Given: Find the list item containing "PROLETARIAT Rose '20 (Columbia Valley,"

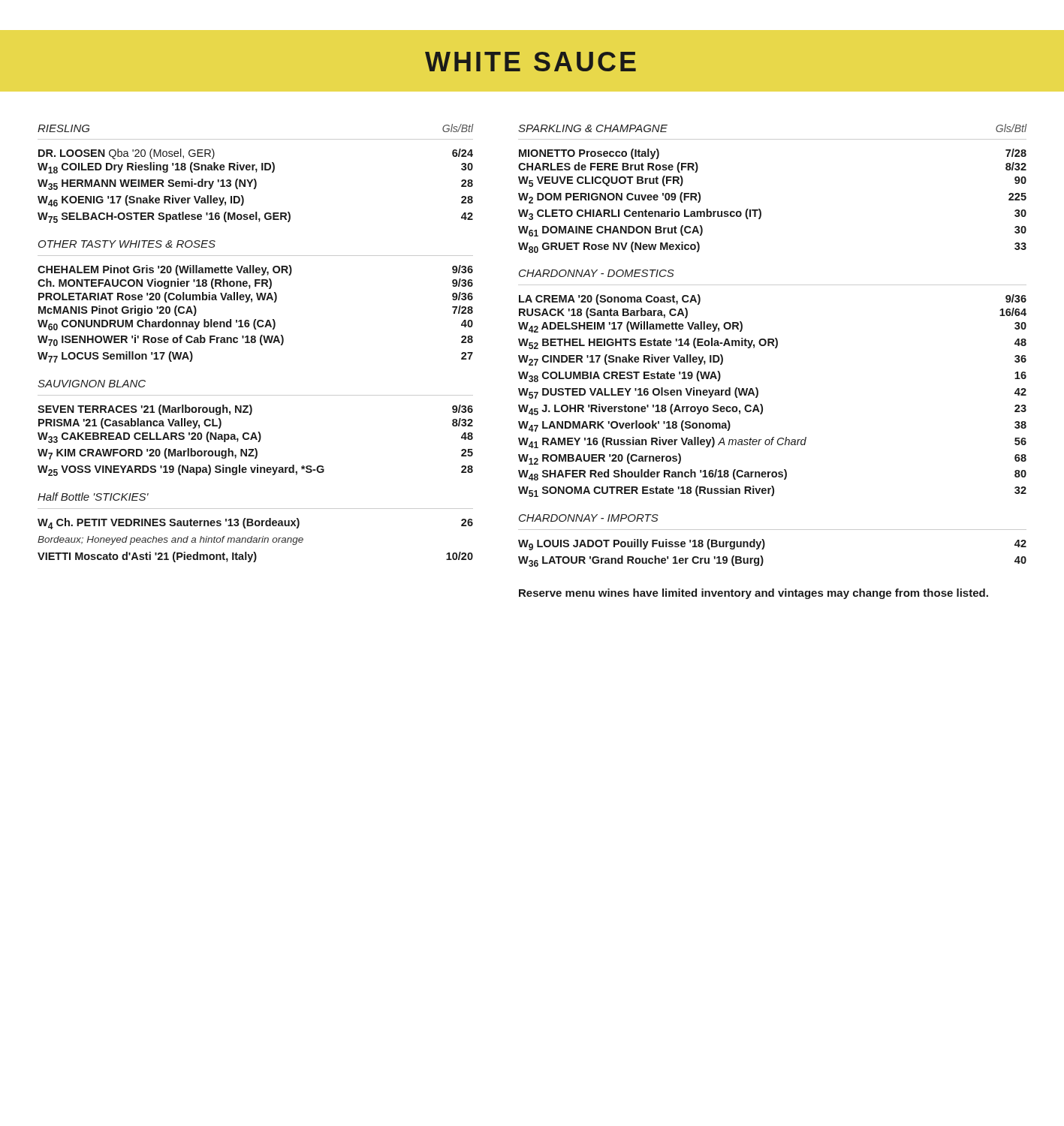Looking at the screenshot, I should 255,296.
